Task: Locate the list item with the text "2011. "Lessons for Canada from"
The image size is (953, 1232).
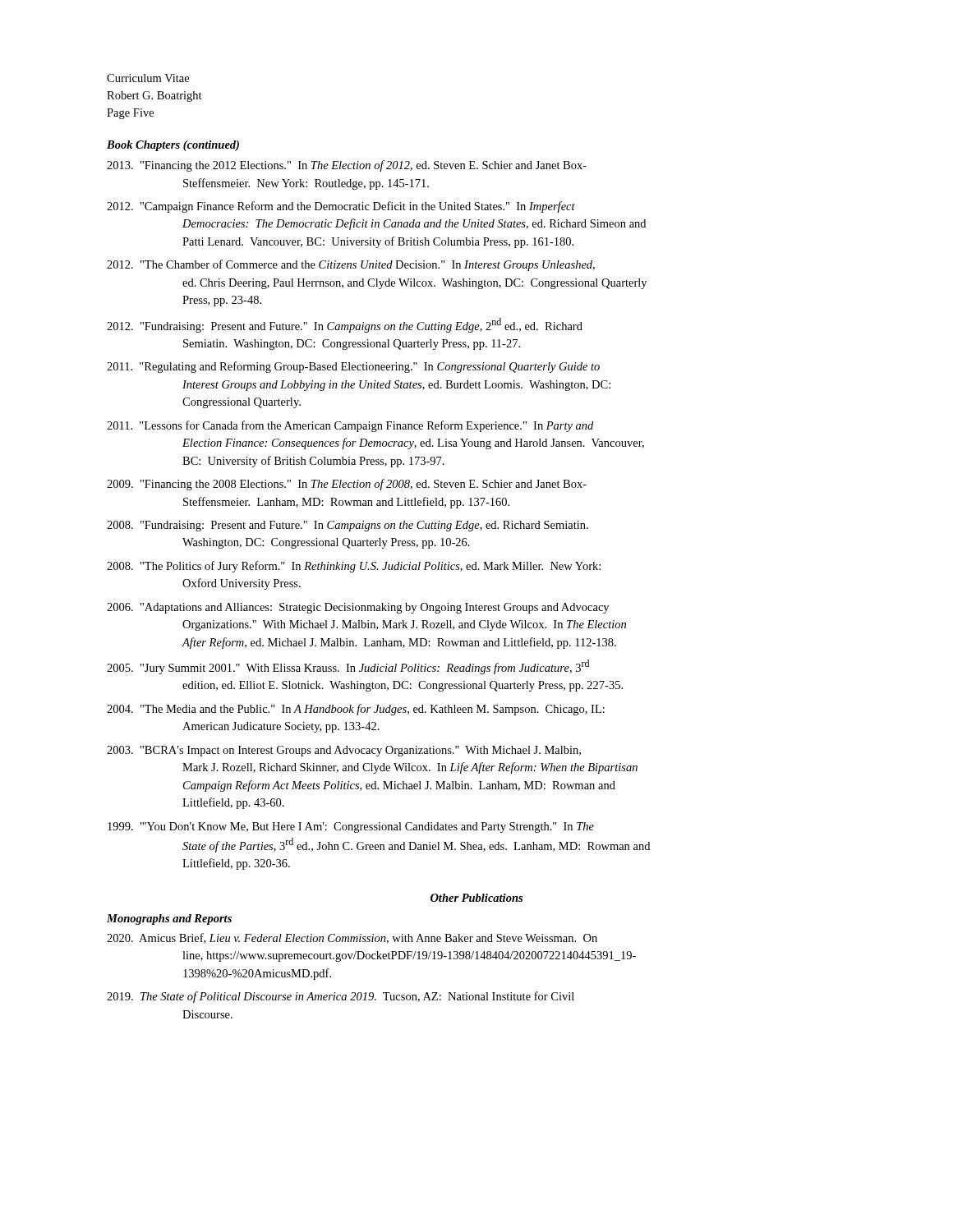Action: [476, 444]
